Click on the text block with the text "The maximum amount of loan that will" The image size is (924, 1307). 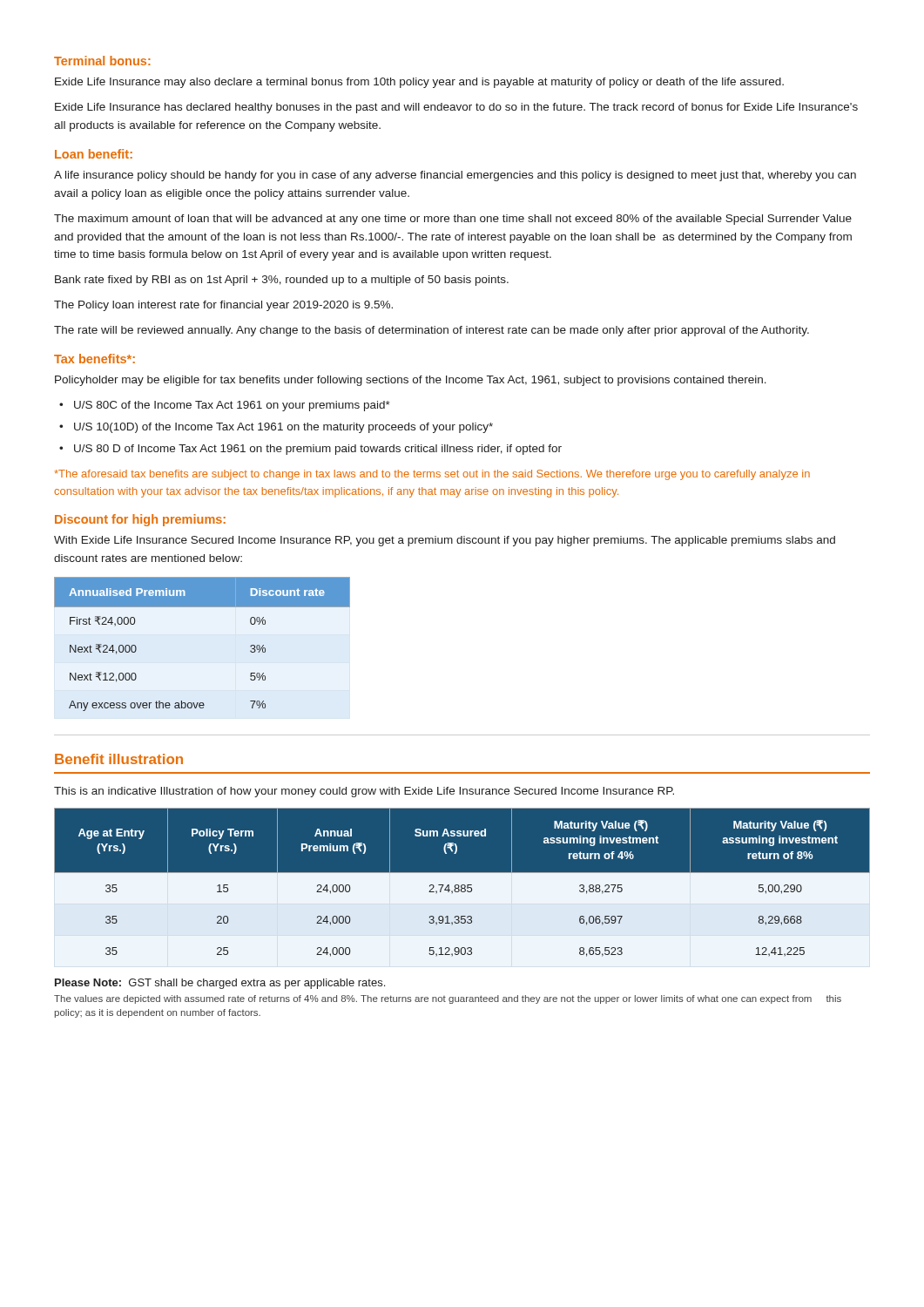[x=453, y=236]
